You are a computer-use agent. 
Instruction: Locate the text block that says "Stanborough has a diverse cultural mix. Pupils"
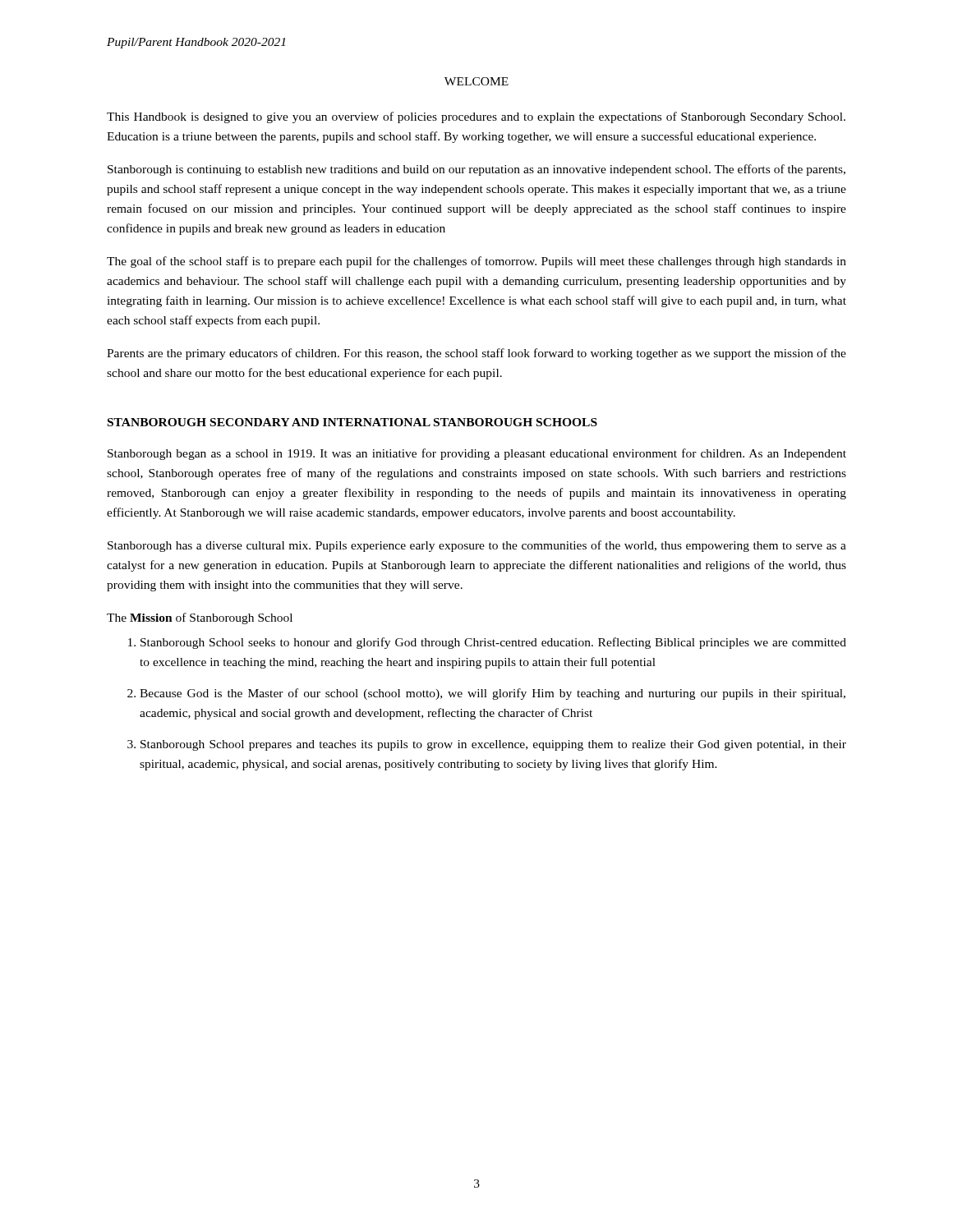point(476,565)
